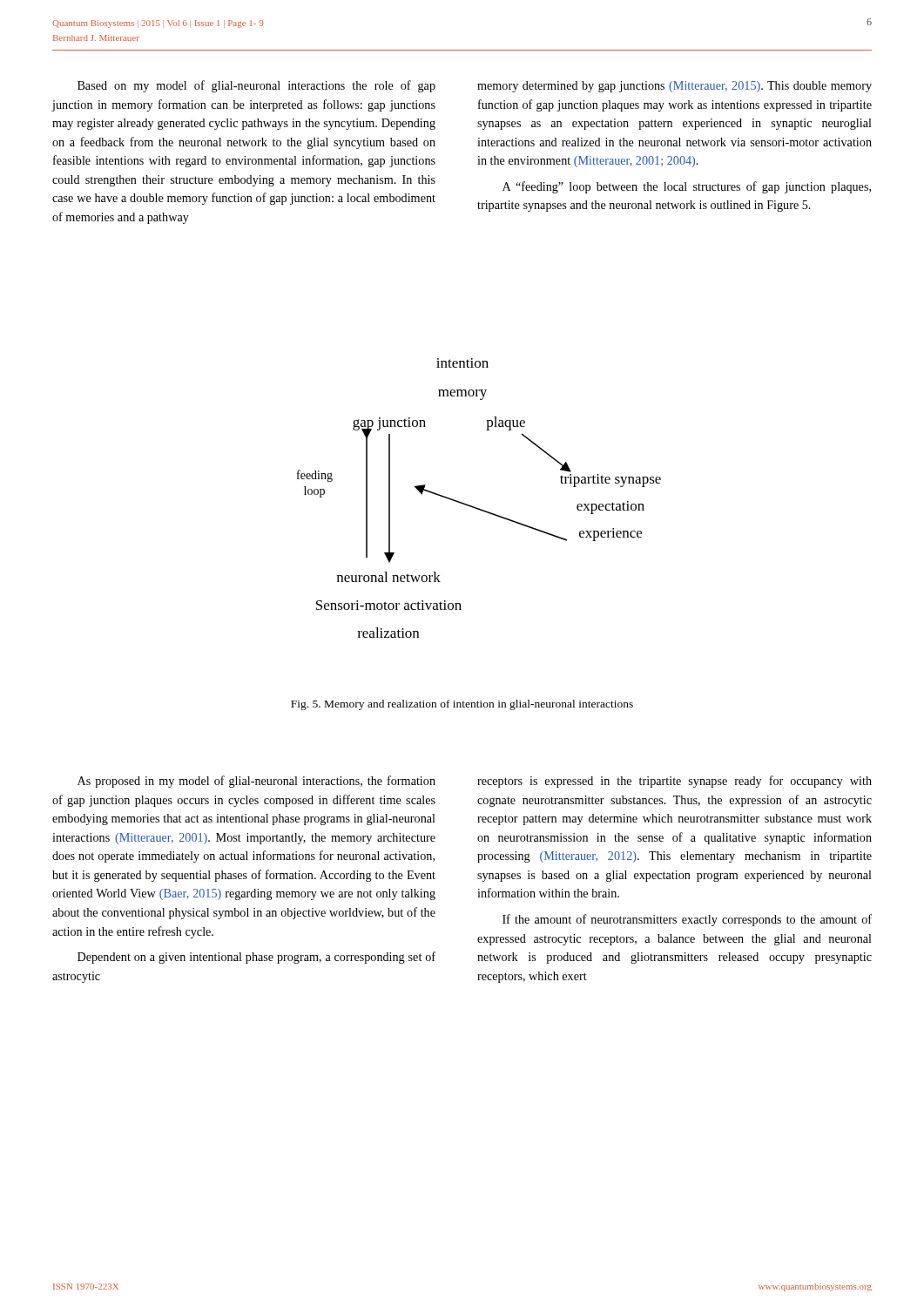
Task: Click on the text block that says "As proposed in my model of"
Action: tap(244, 879)
